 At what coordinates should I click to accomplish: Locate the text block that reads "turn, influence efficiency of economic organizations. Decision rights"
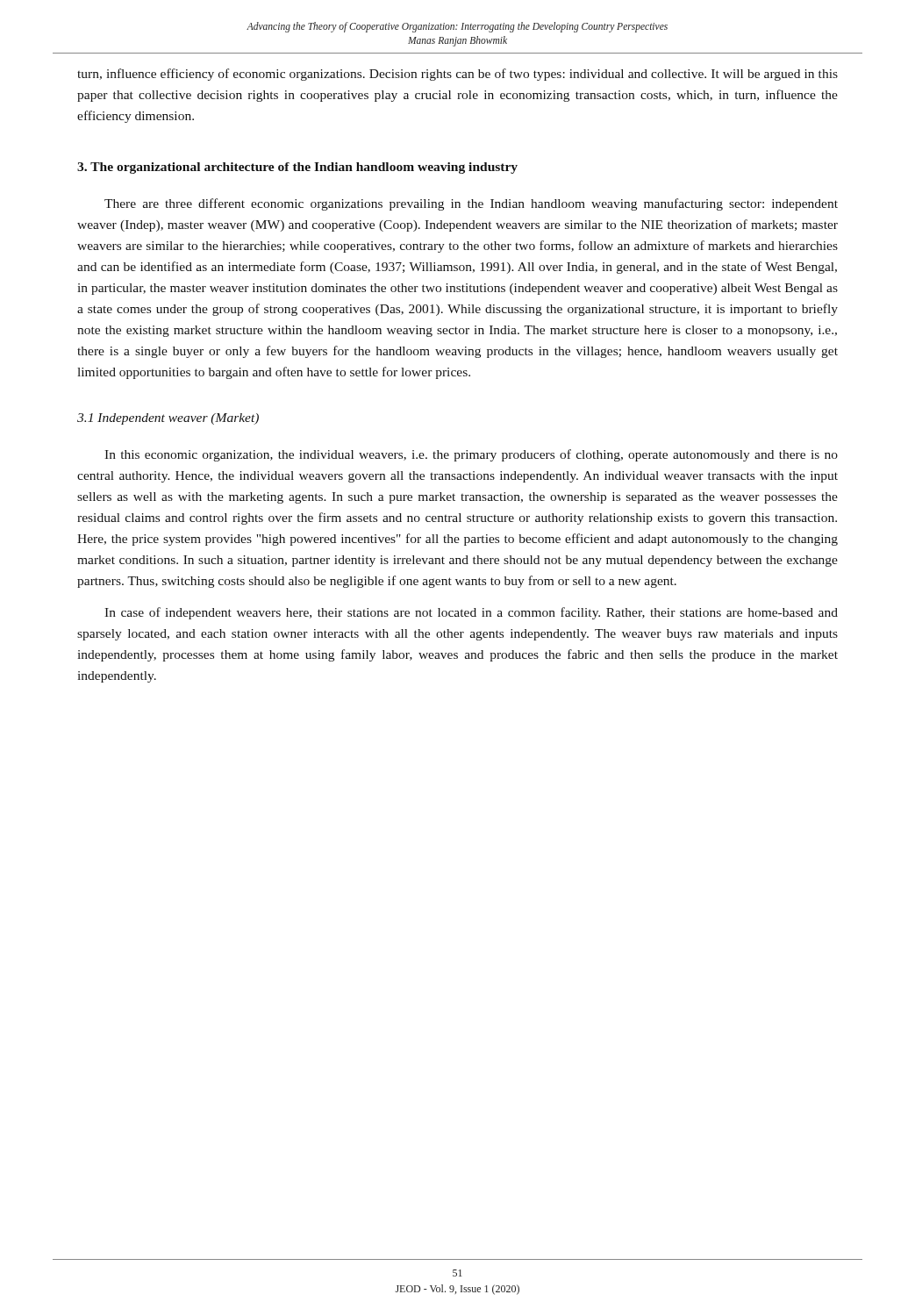(458, 95)
